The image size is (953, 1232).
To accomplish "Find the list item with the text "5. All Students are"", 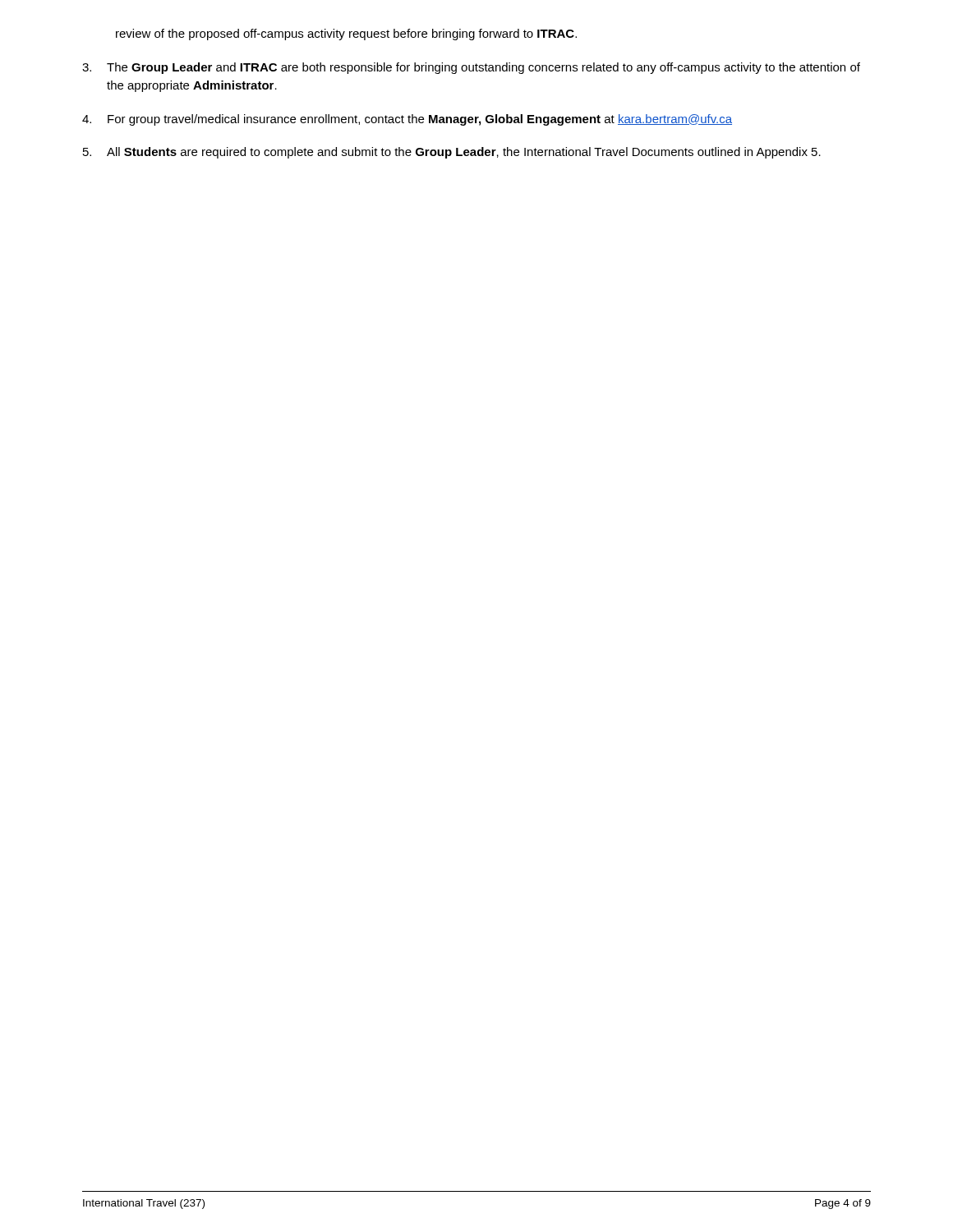I will click(476, 152).
